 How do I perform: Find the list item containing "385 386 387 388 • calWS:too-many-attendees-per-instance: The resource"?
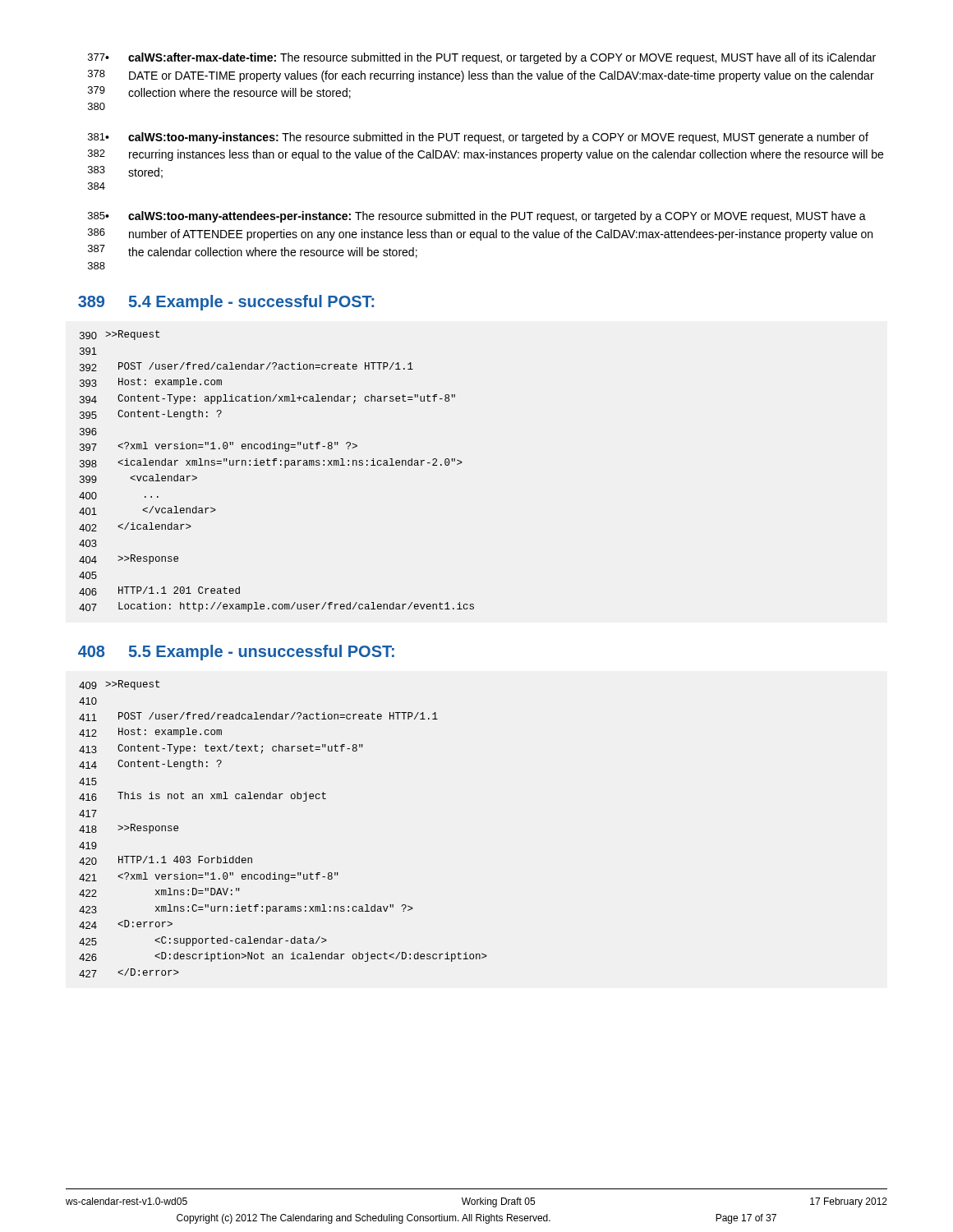(x=476, y=241)
